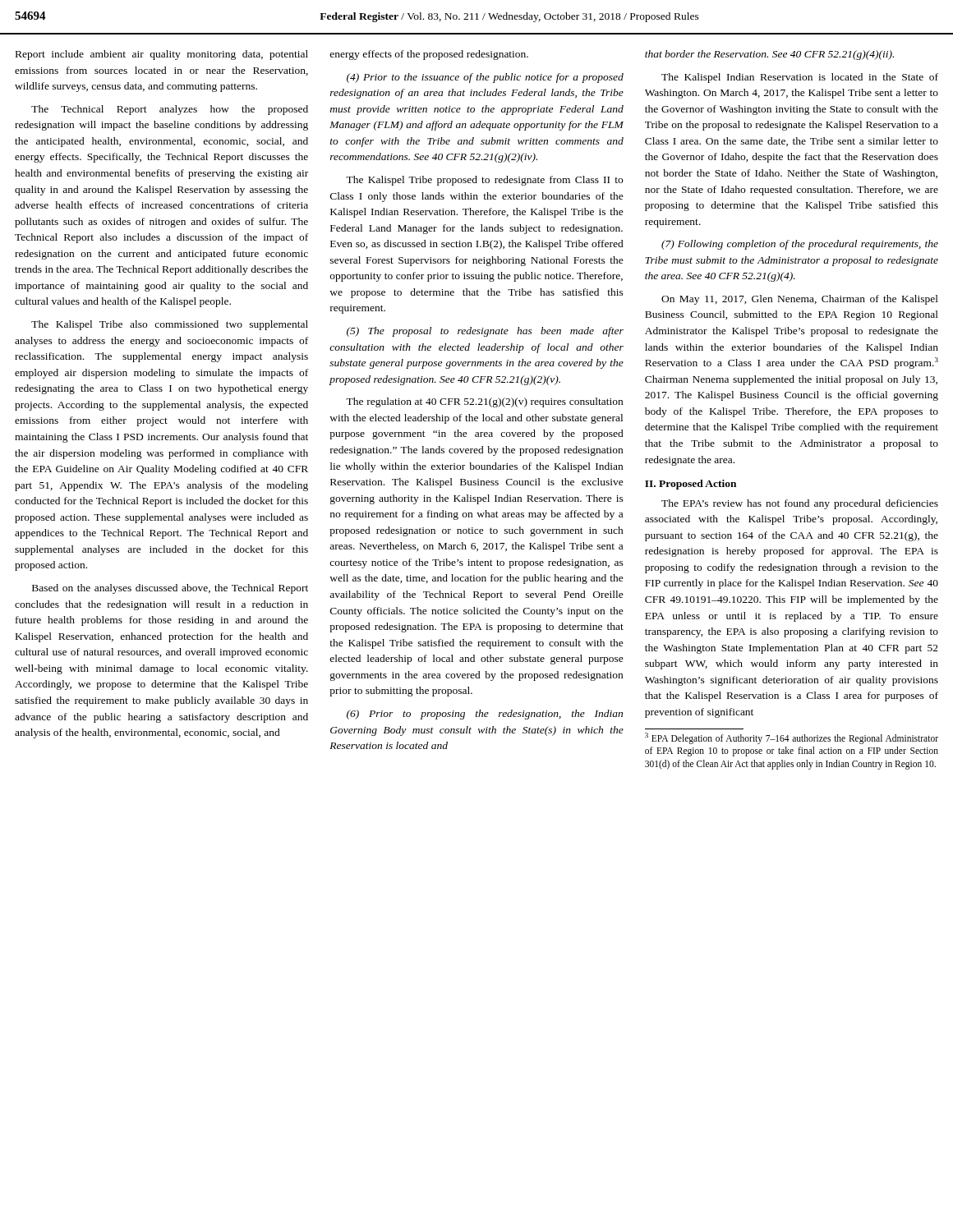Locate the text "II. Proposed Action"

pos(691,483)
